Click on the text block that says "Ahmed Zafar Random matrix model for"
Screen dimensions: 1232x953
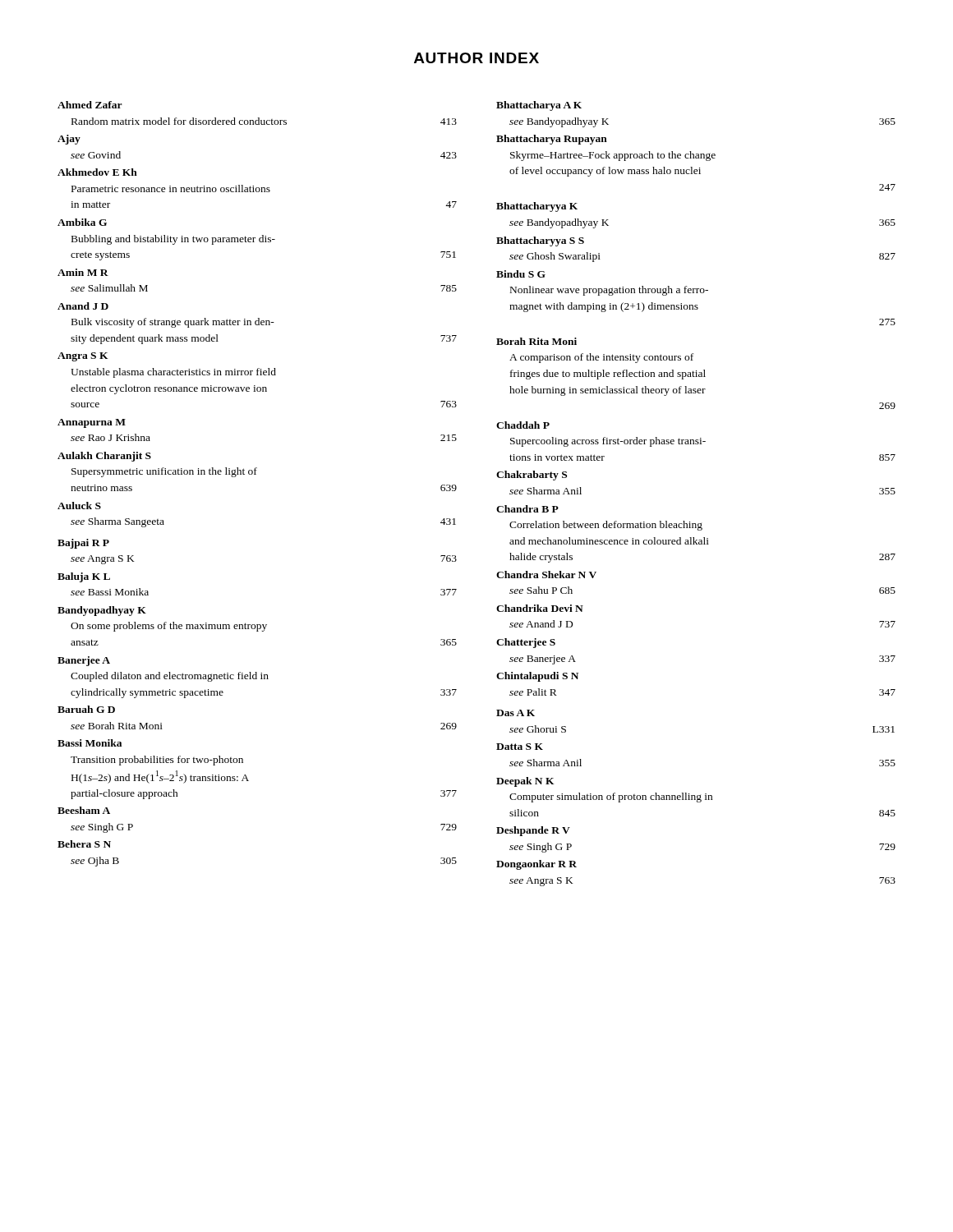257,483
